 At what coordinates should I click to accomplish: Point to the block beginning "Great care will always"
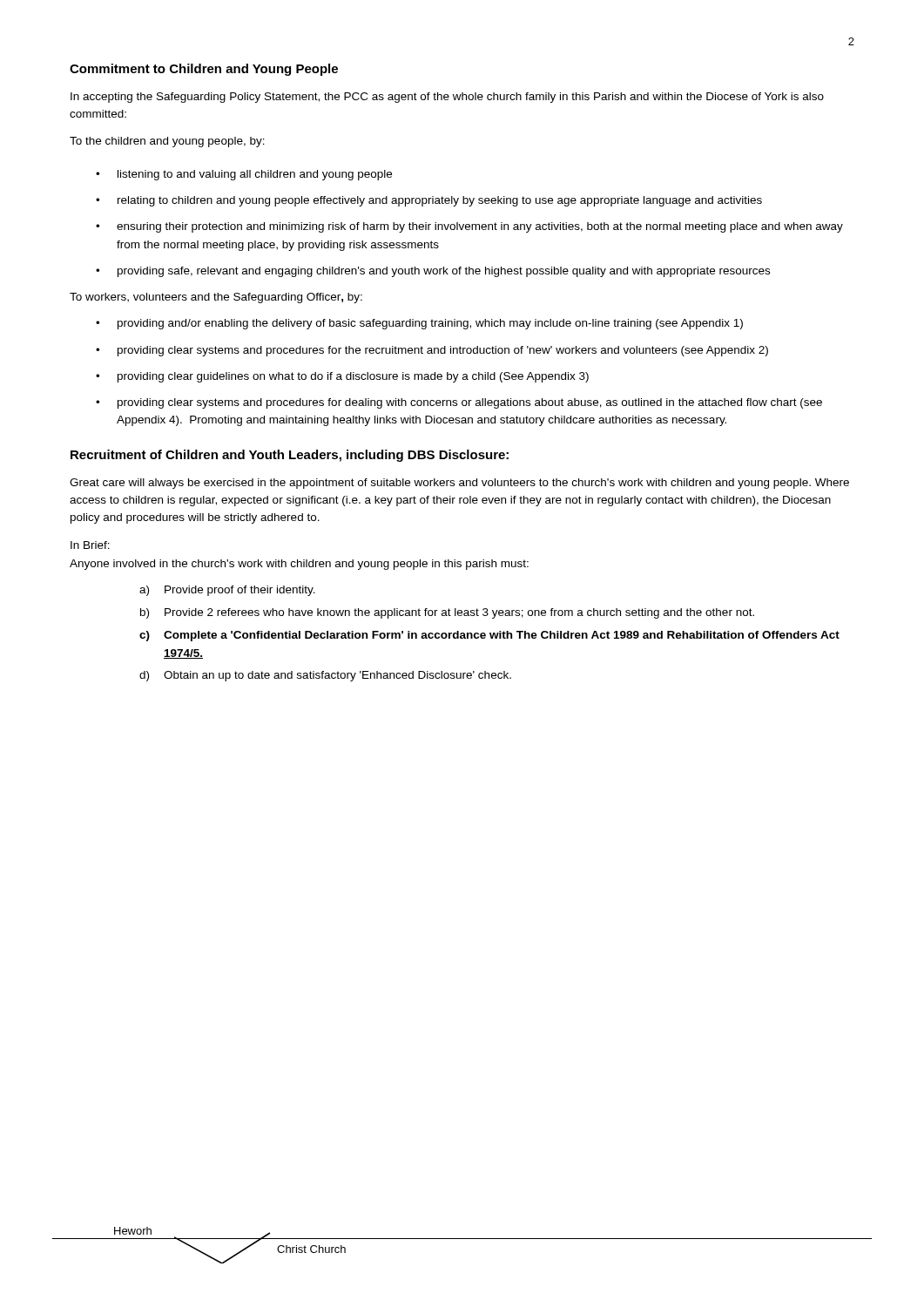click(460, 500)
